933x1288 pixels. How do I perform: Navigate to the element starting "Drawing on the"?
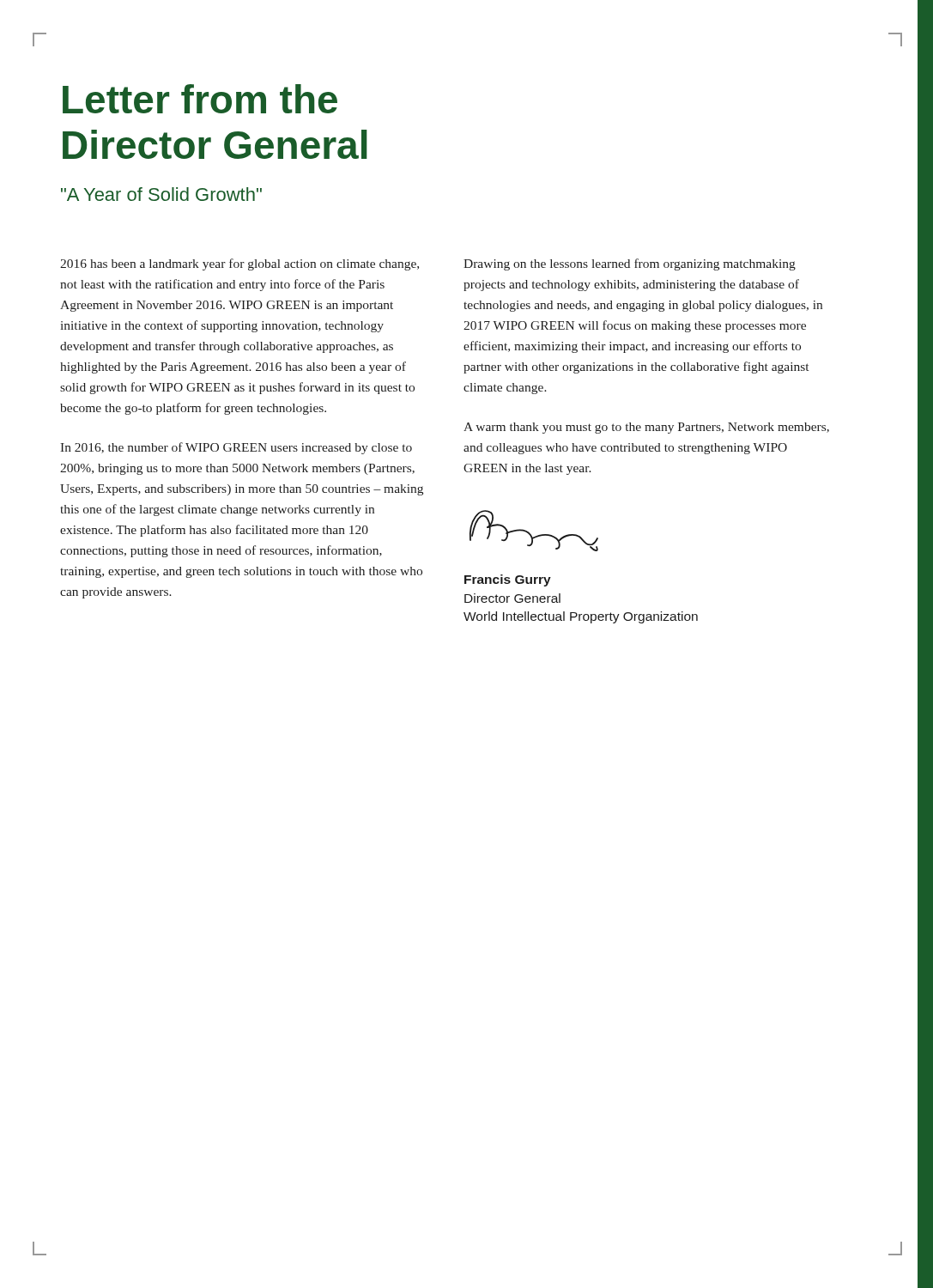[x=648, y=325]
